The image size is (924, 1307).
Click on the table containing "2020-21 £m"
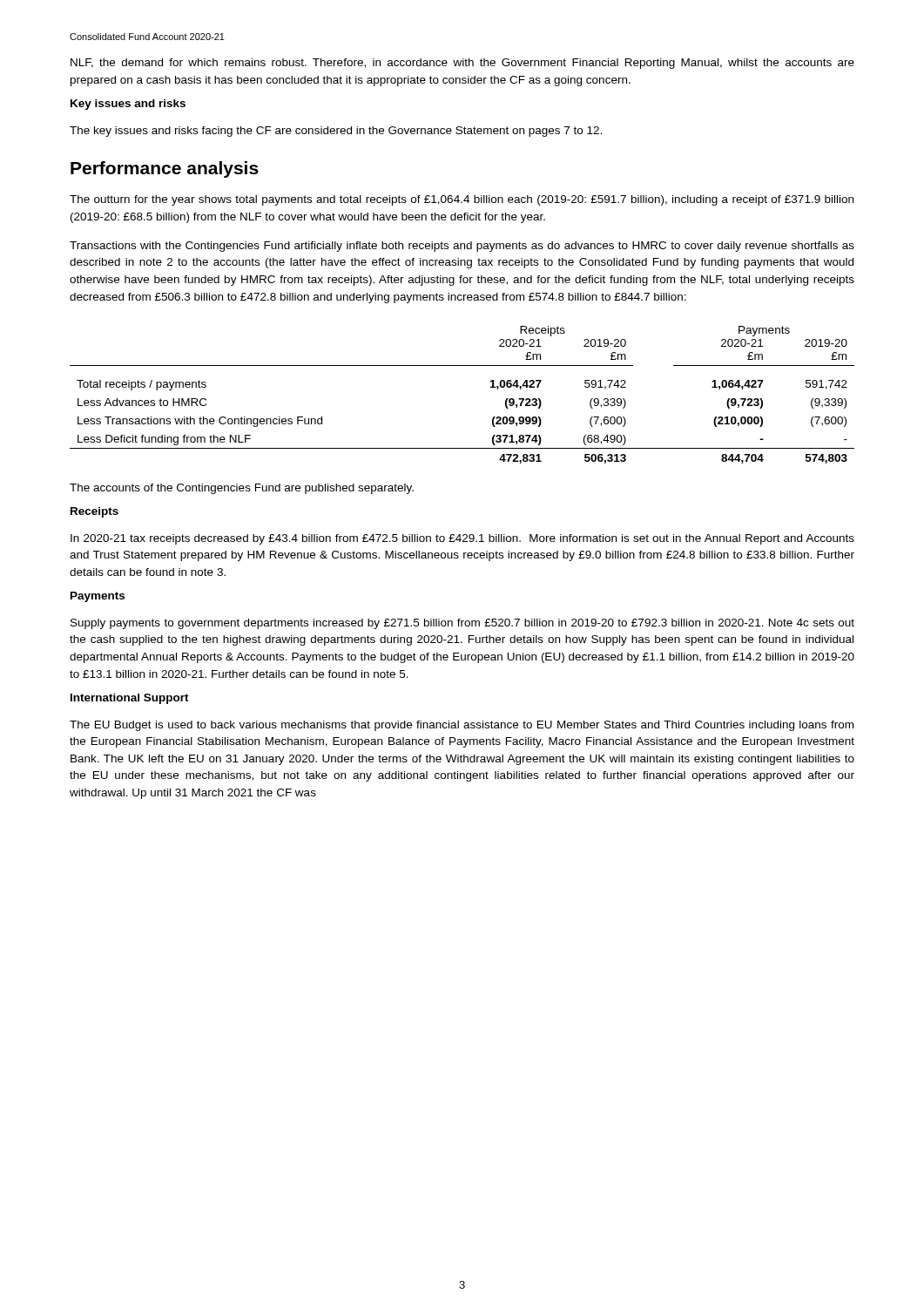462,394
